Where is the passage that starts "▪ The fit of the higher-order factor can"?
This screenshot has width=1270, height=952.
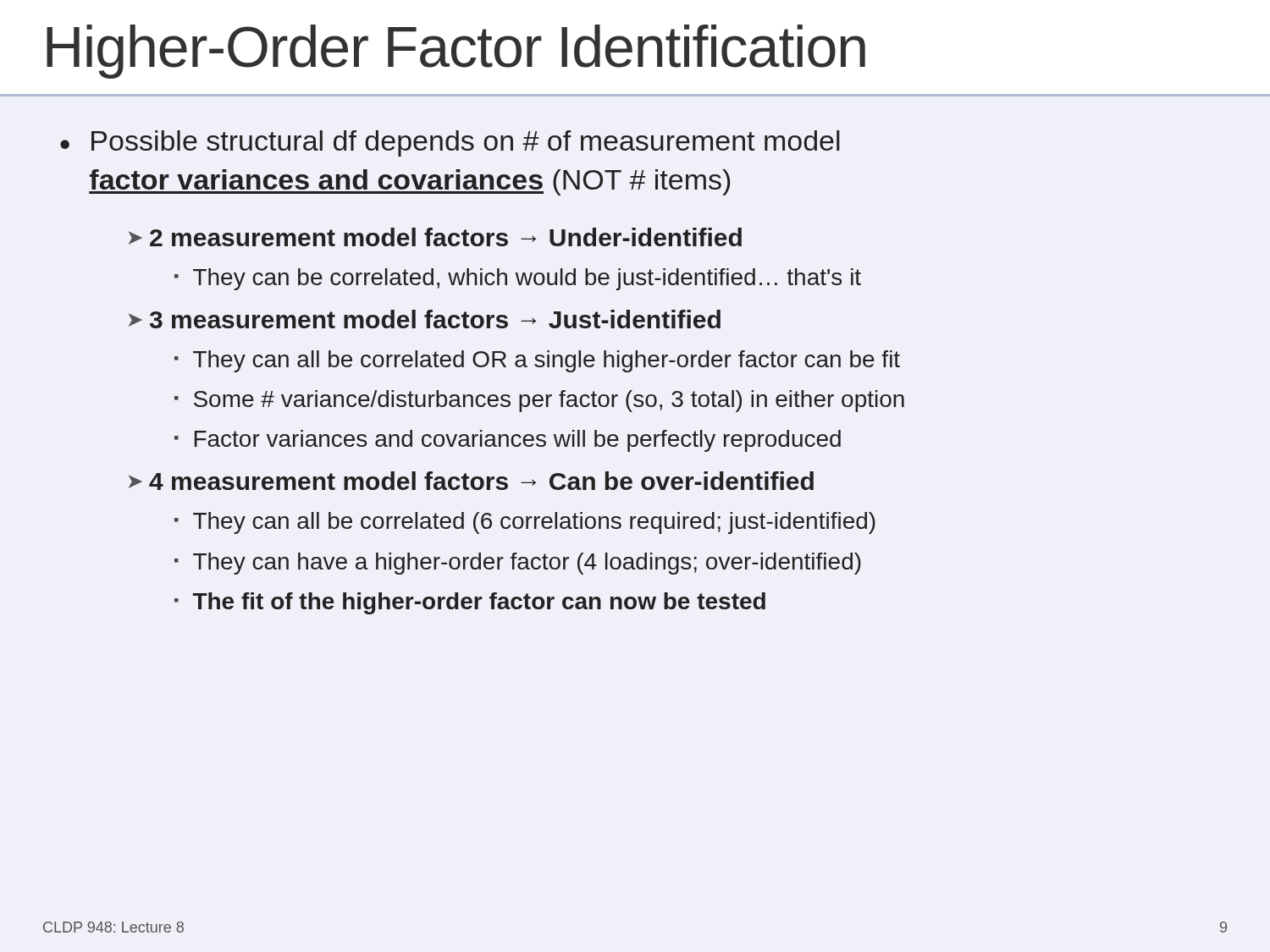[x=470, y=601]
